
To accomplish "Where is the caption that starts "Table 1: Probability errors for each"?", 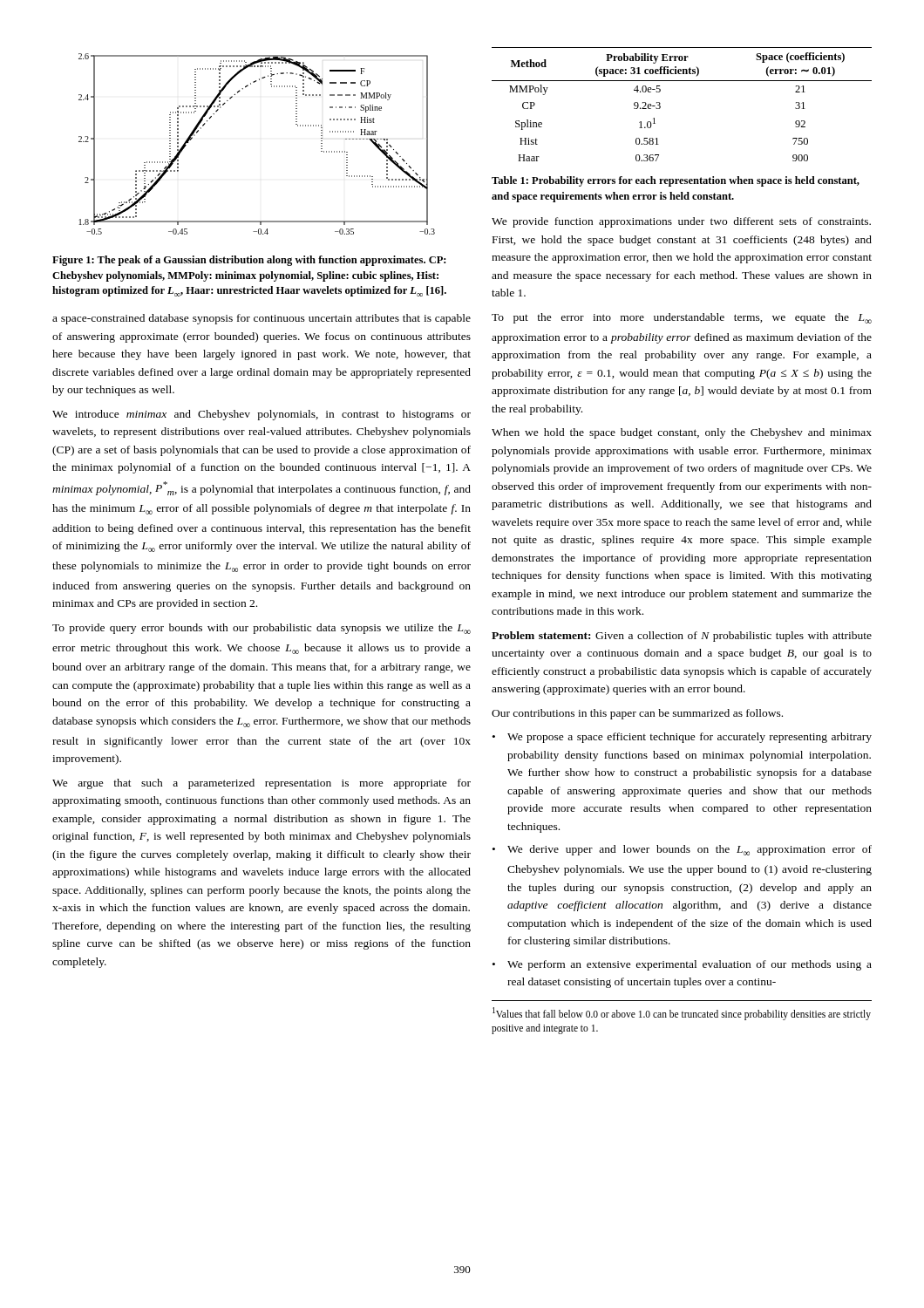I will click(x=676, y=188).
